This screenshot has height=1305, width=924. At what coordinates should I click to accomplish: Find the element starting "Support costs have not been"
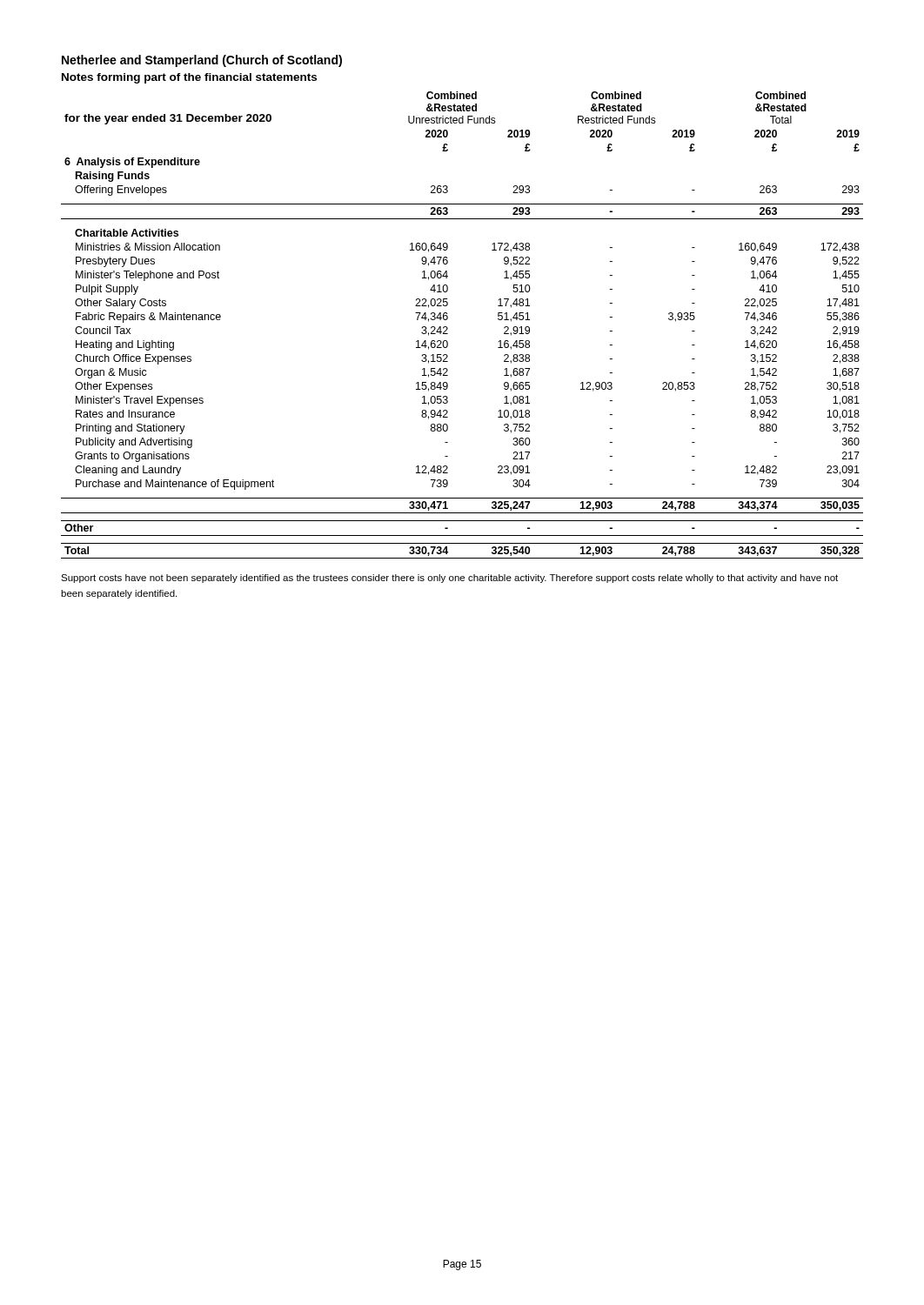[x=449, y=586]
